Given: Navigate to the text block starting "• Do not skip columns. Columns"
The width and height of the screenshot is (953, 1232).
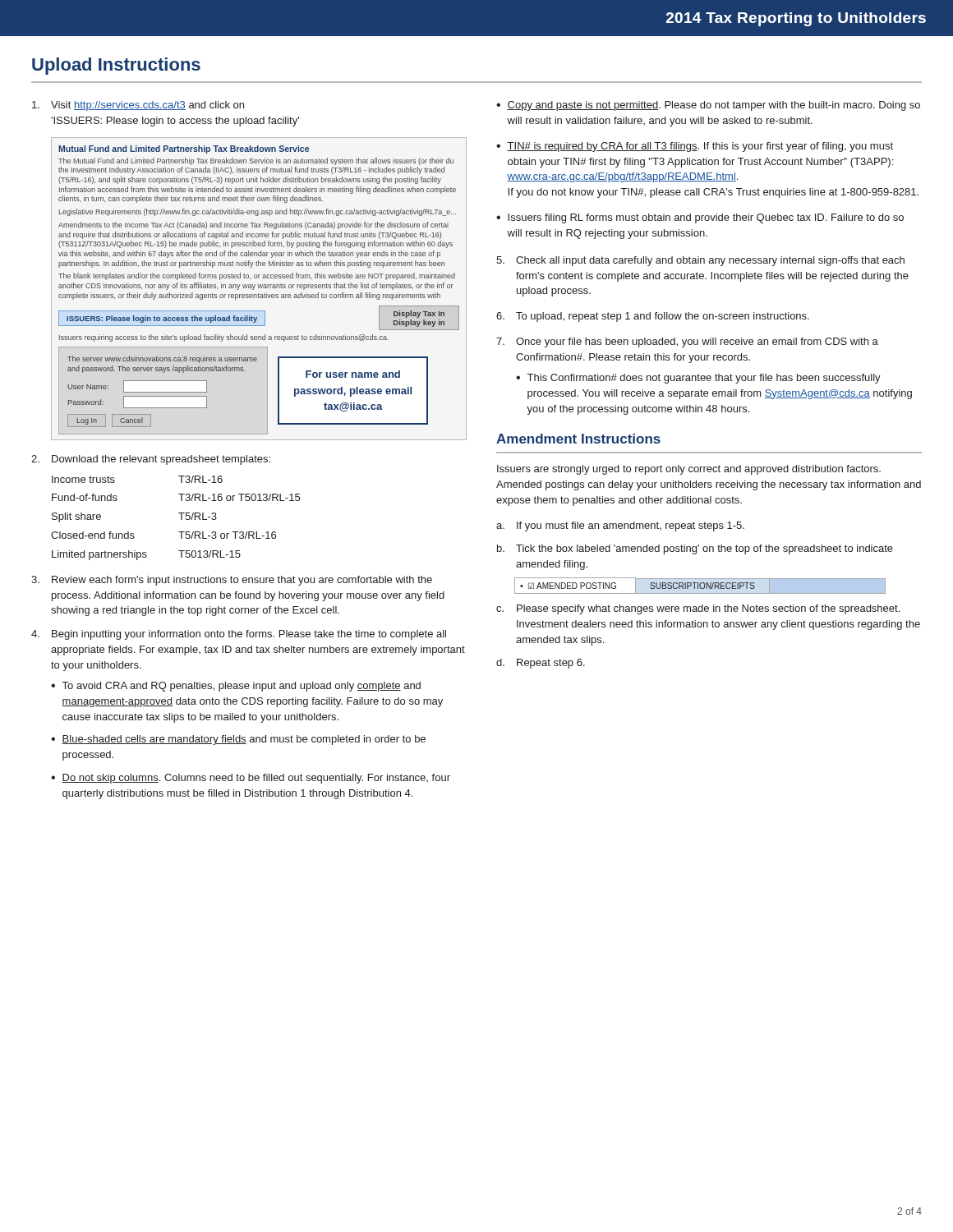Looking at the screenshot, I should click(x=259, y=786).
